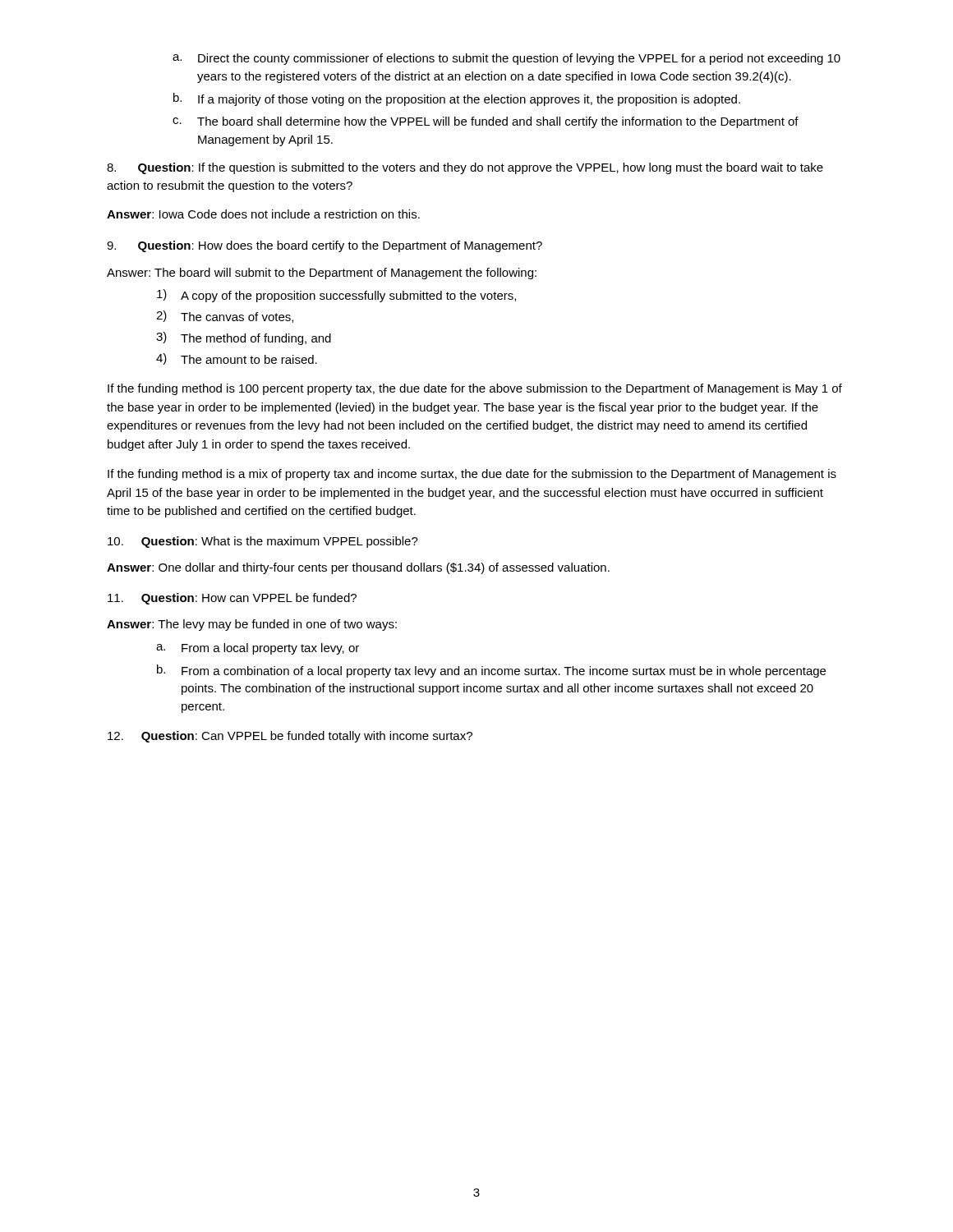Point to "3) The method of funding, and"
This screenshot has height=1232, width=953.
point(244,338)
